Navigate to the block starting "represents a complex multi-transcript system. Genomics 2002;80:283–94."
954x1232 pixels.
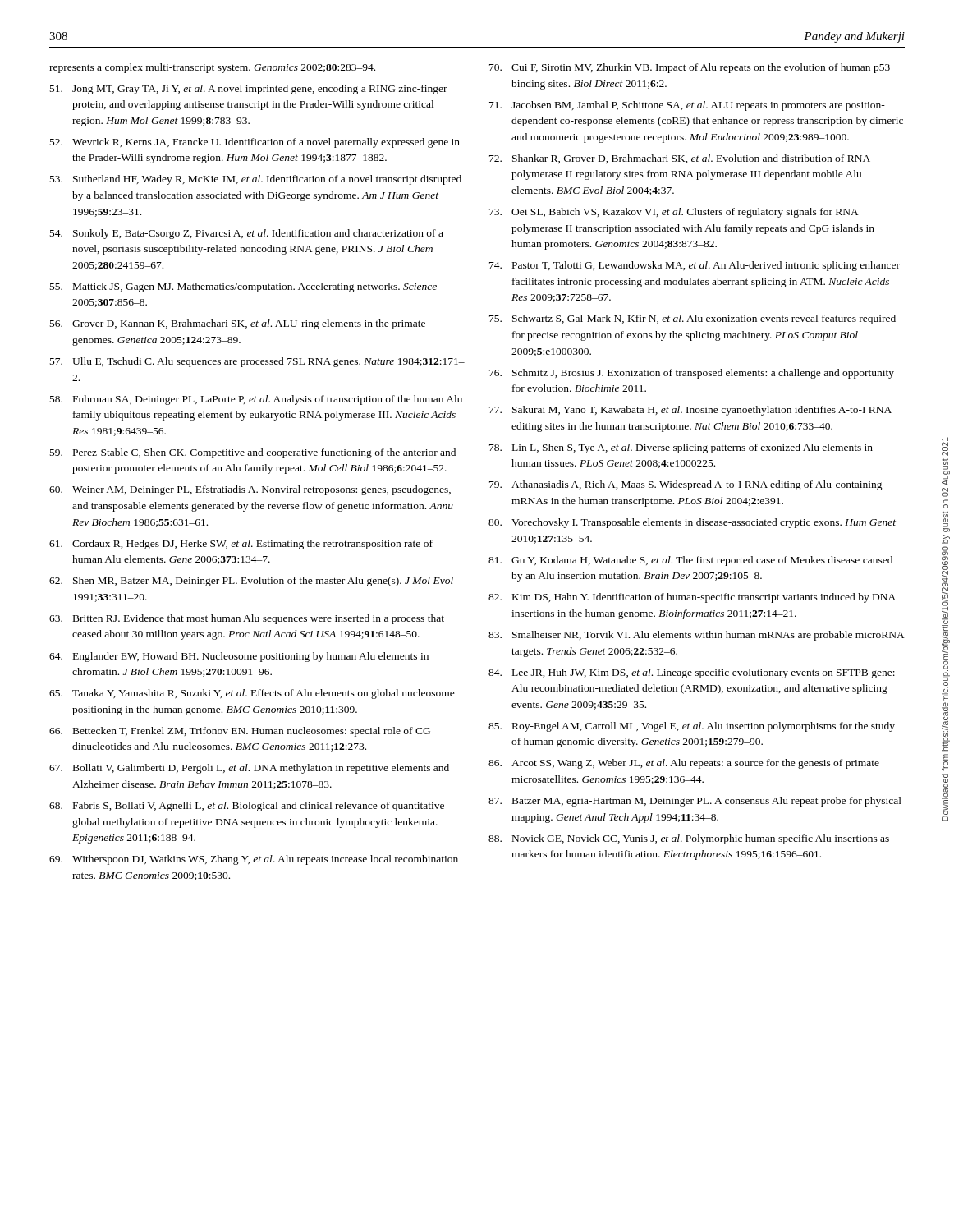point(257,67)
